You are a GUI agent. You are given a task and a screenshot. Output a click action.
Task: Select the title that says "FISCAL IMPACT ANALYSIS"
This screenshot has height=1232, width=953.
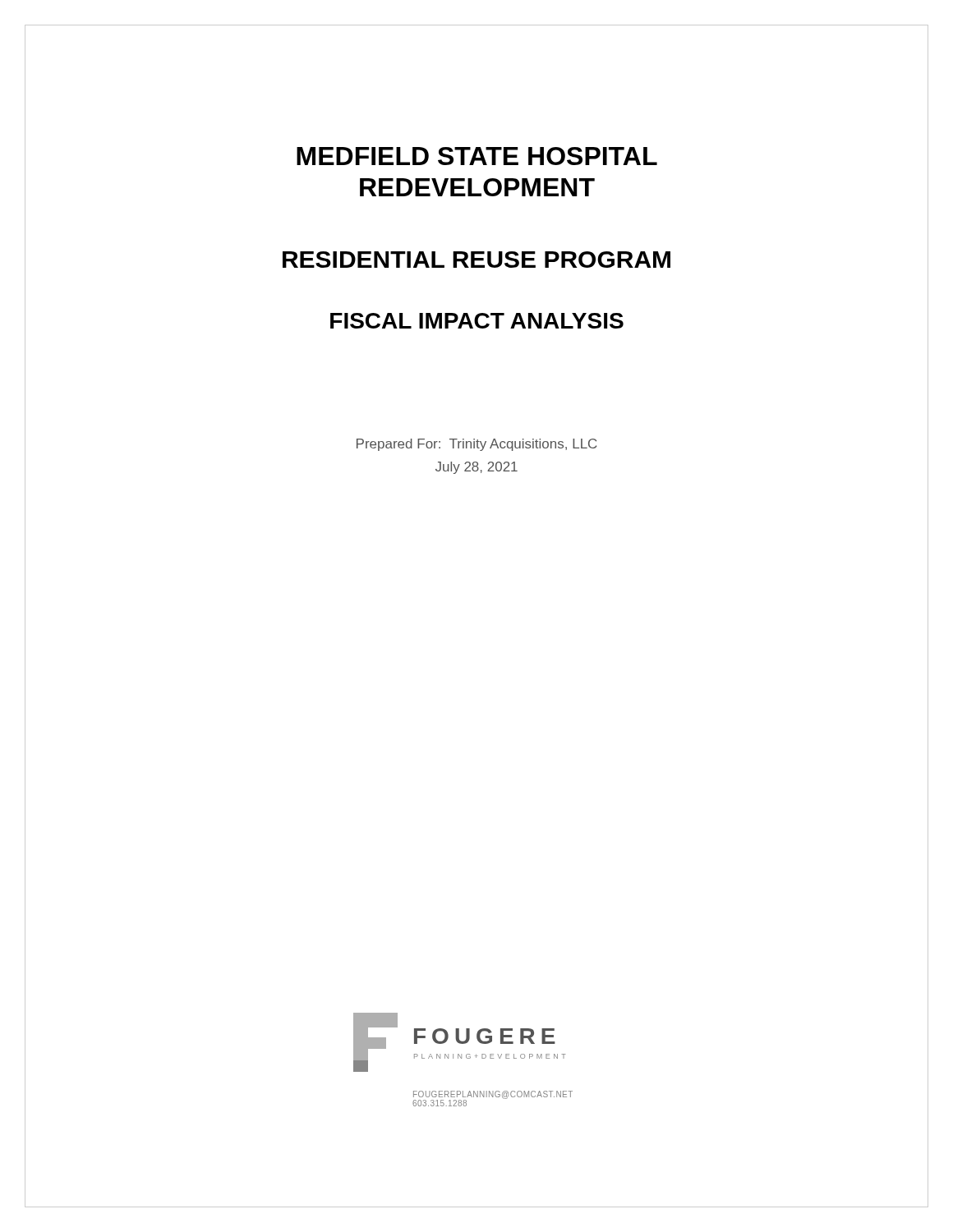476,321
